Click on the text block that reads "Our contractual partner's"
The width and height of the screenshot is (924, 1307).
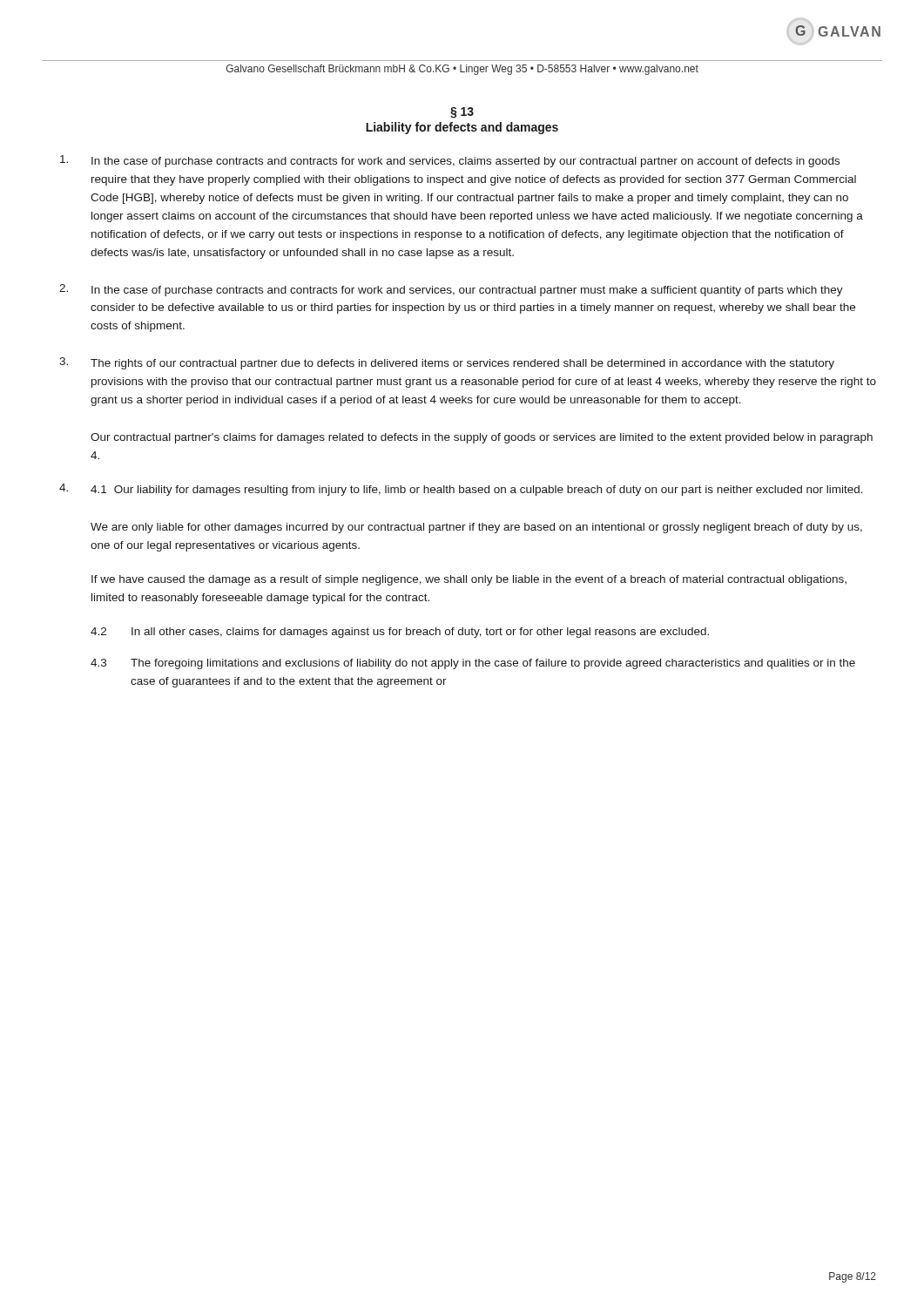pyautogui.click(x=482, y=446)
